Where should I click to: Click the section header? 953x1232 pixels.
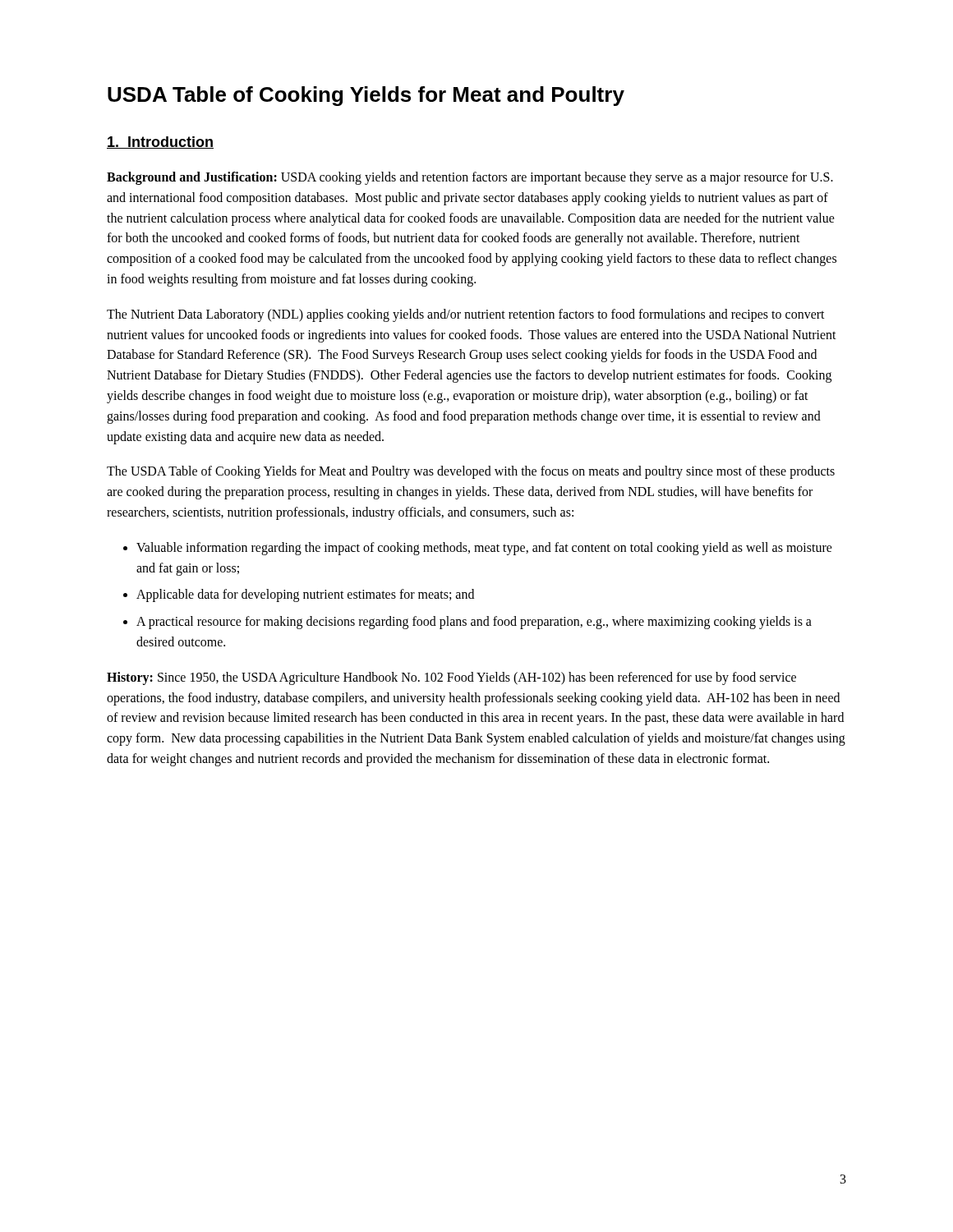(x=160, y=142)
